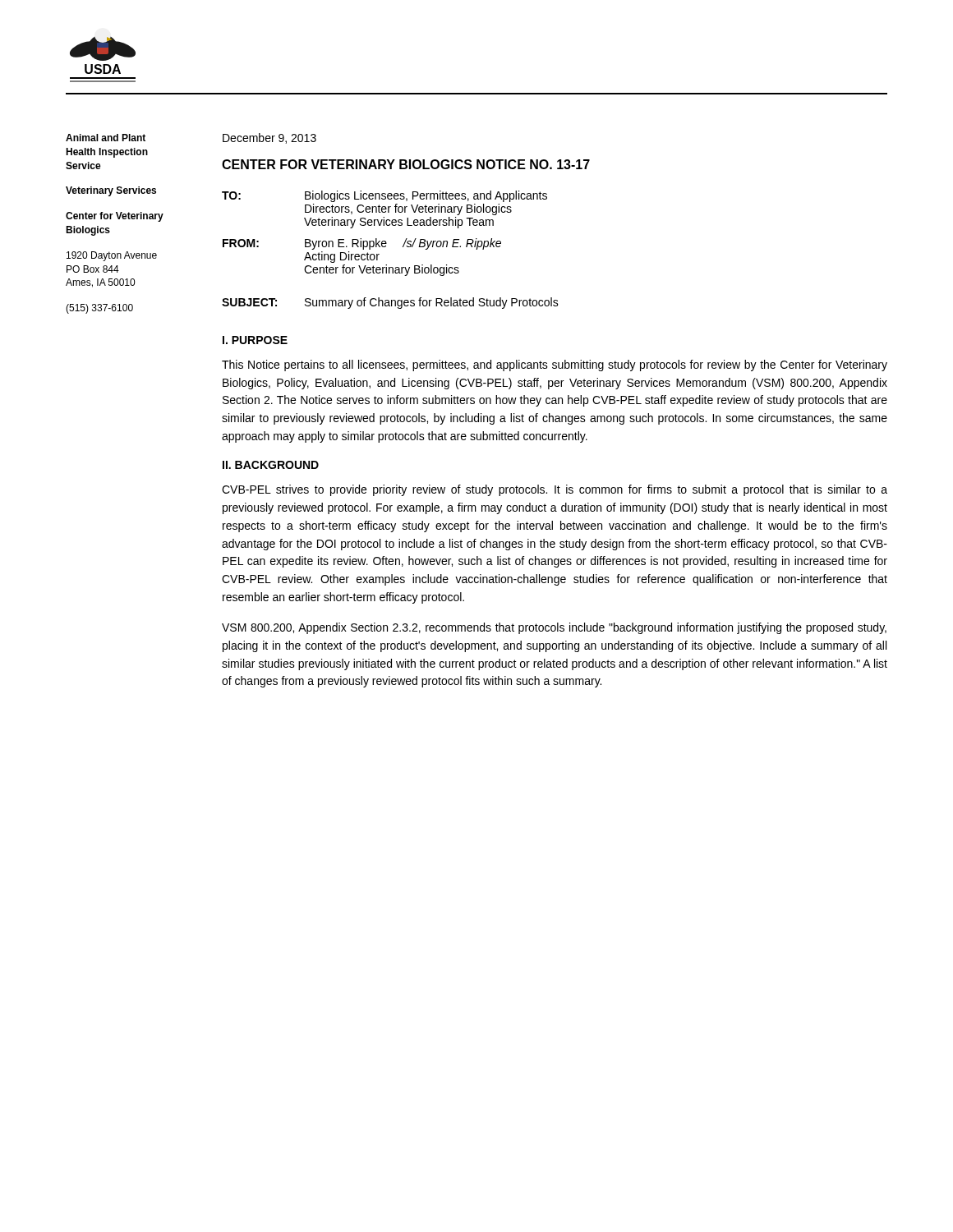Screen dimensions: 1232x953
Task: Where is the passage that starts "1920 Dayton Avenue PO"?
Action: [111, 269]
